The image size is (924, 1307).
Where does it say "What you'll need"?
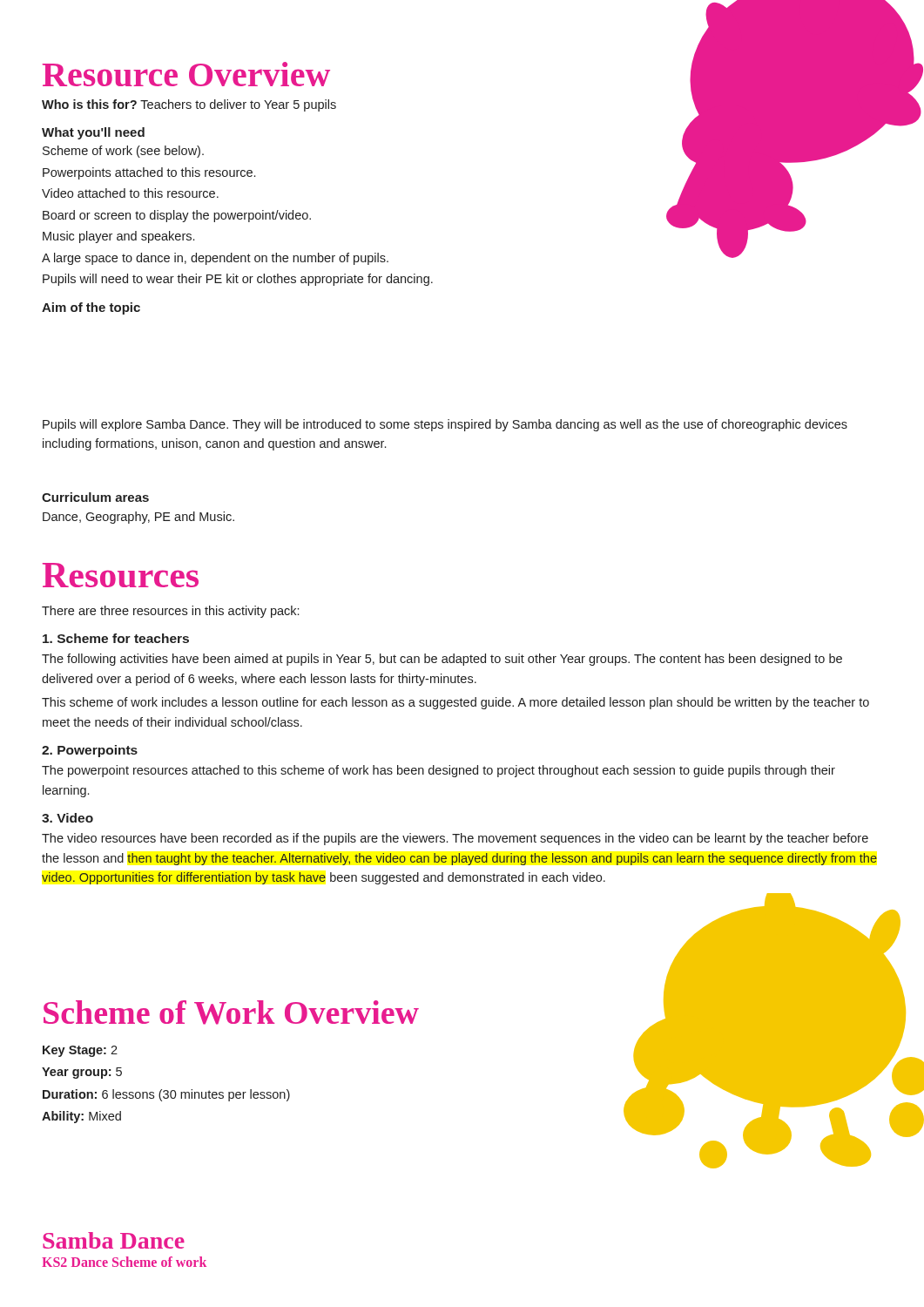[x=93, y=133]
